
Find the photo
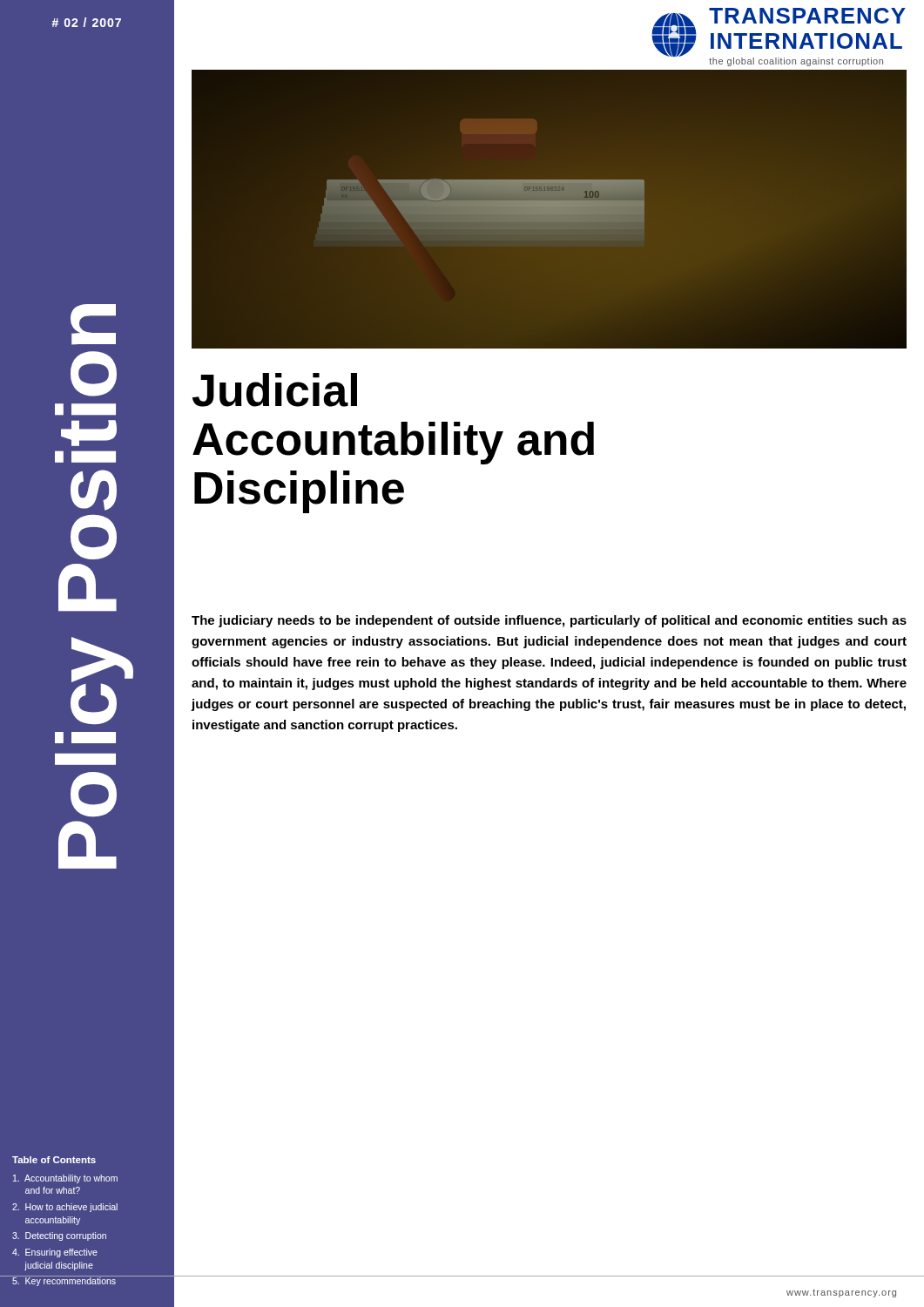coord(549,209)
